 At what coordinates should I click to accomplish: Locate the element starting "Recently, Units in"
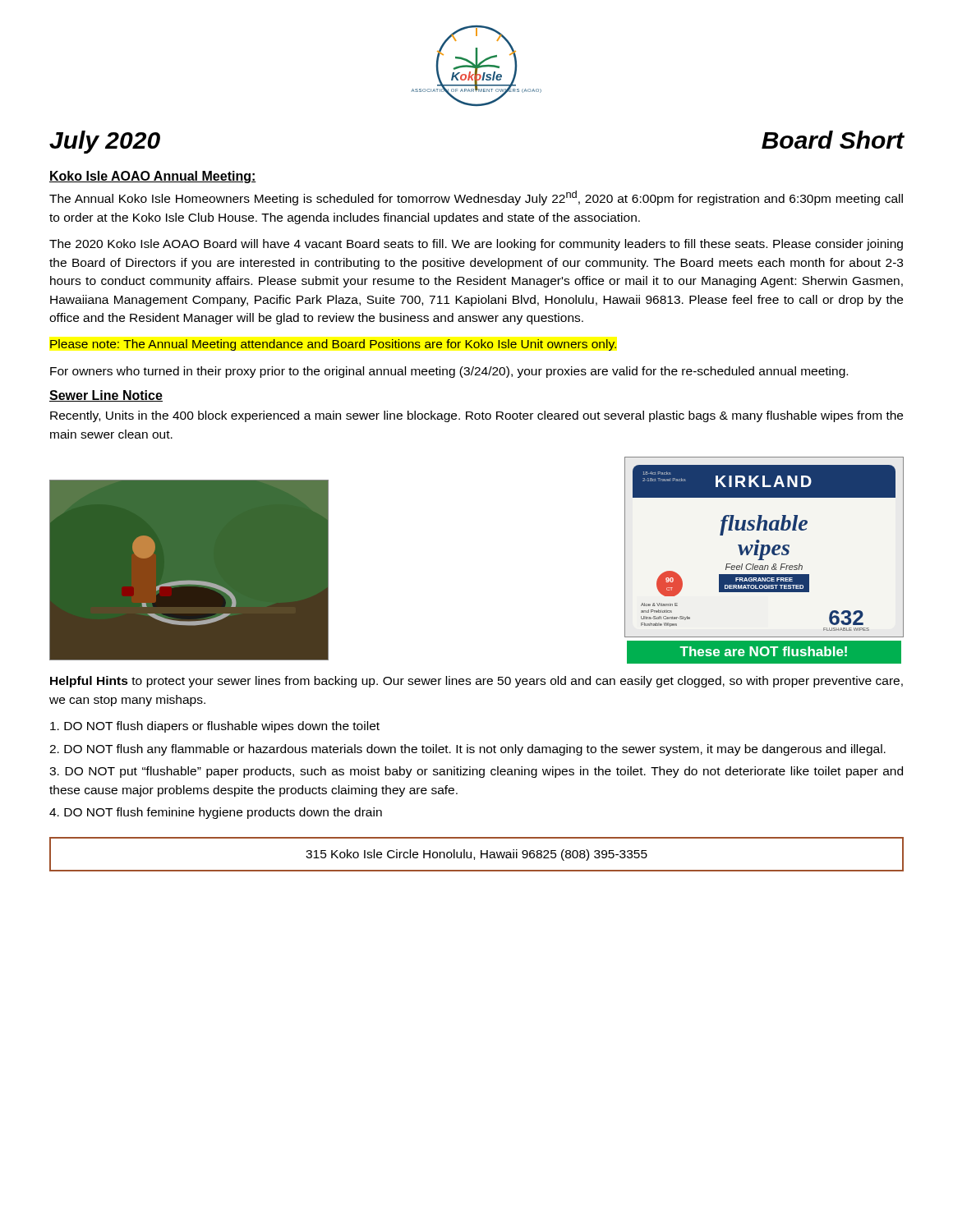click(476, 425)
